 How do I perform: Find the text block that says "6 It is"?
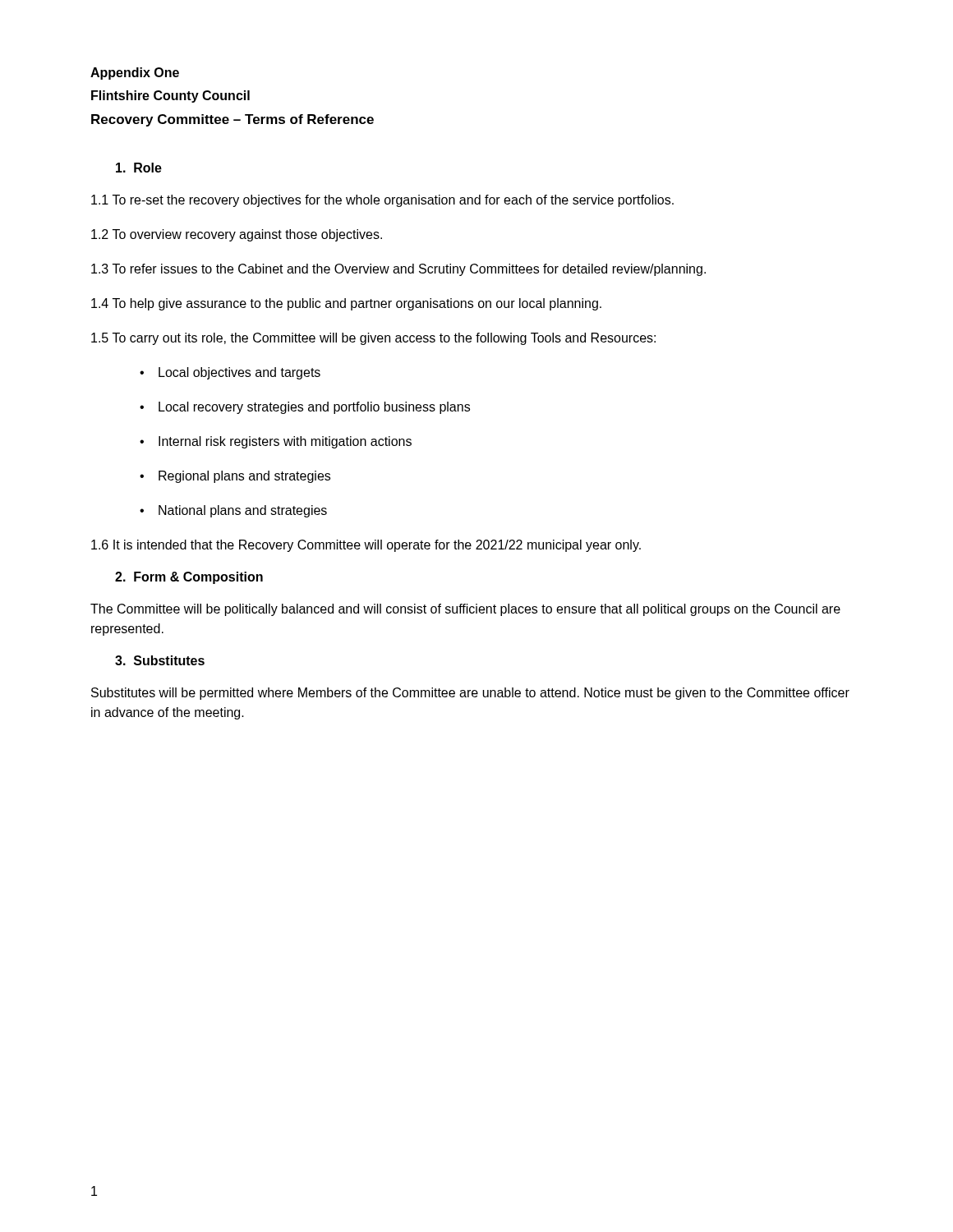point(366,545)
